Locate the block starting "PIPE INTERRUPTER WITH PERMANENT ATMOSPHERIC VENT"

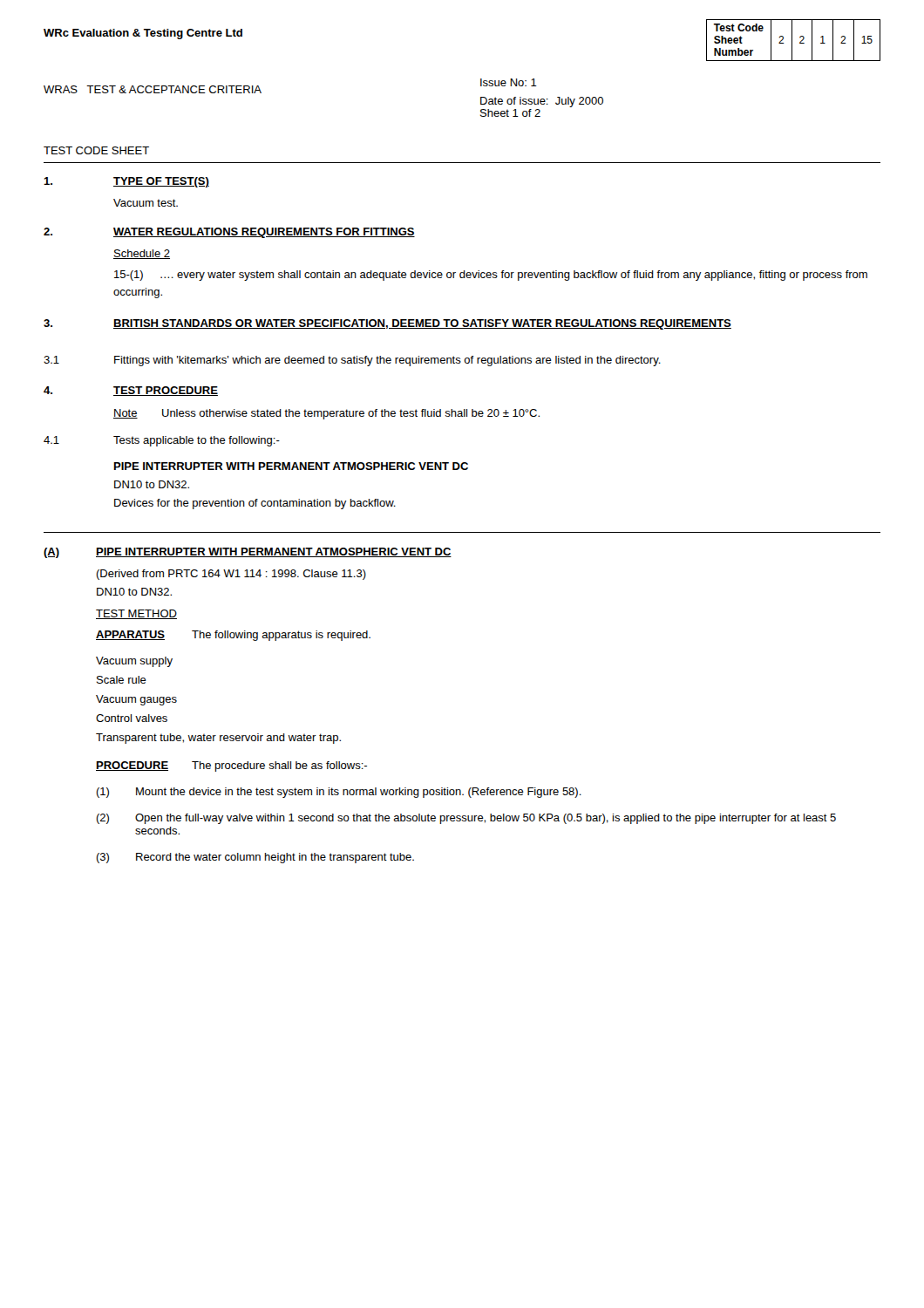coord(291,466)
